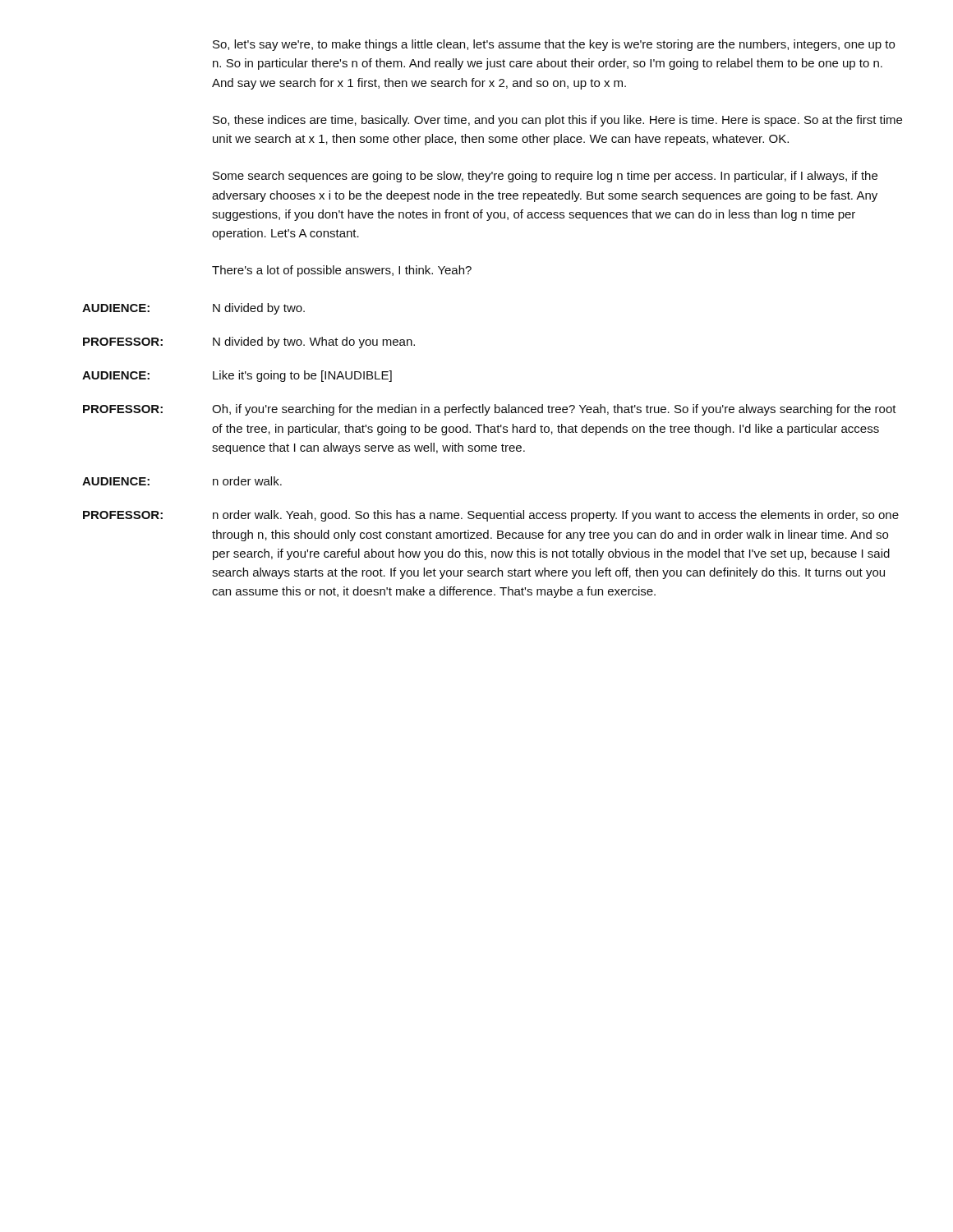Screen dimensions: 1232x953
Task: Locate the region starting "AUDIENCE: Like it's going to be"
Action: pos(237,376)
